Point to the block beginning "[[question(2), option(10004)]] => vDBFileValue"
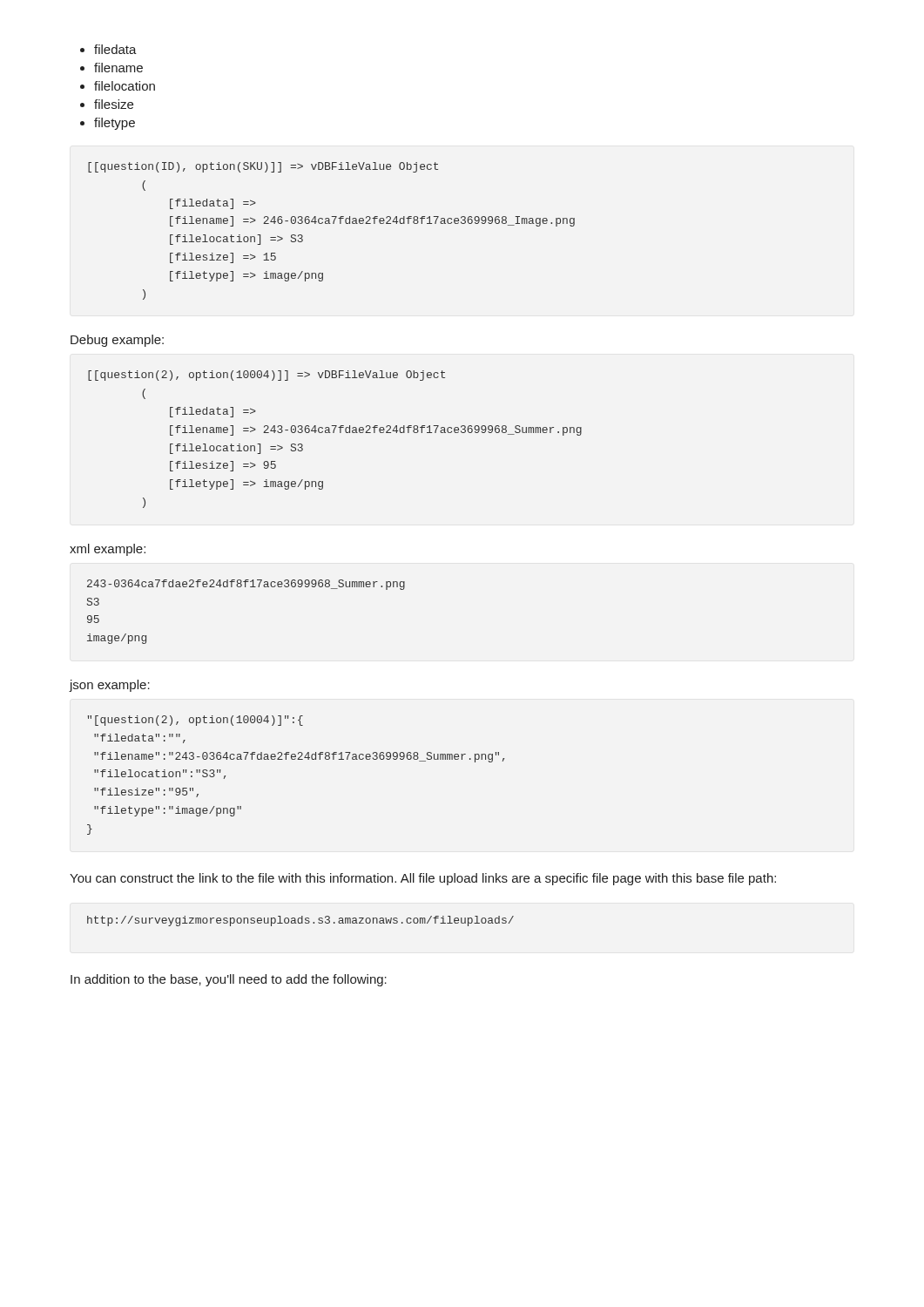This screenshot has height=1307, width=924. tap(334, 439)
